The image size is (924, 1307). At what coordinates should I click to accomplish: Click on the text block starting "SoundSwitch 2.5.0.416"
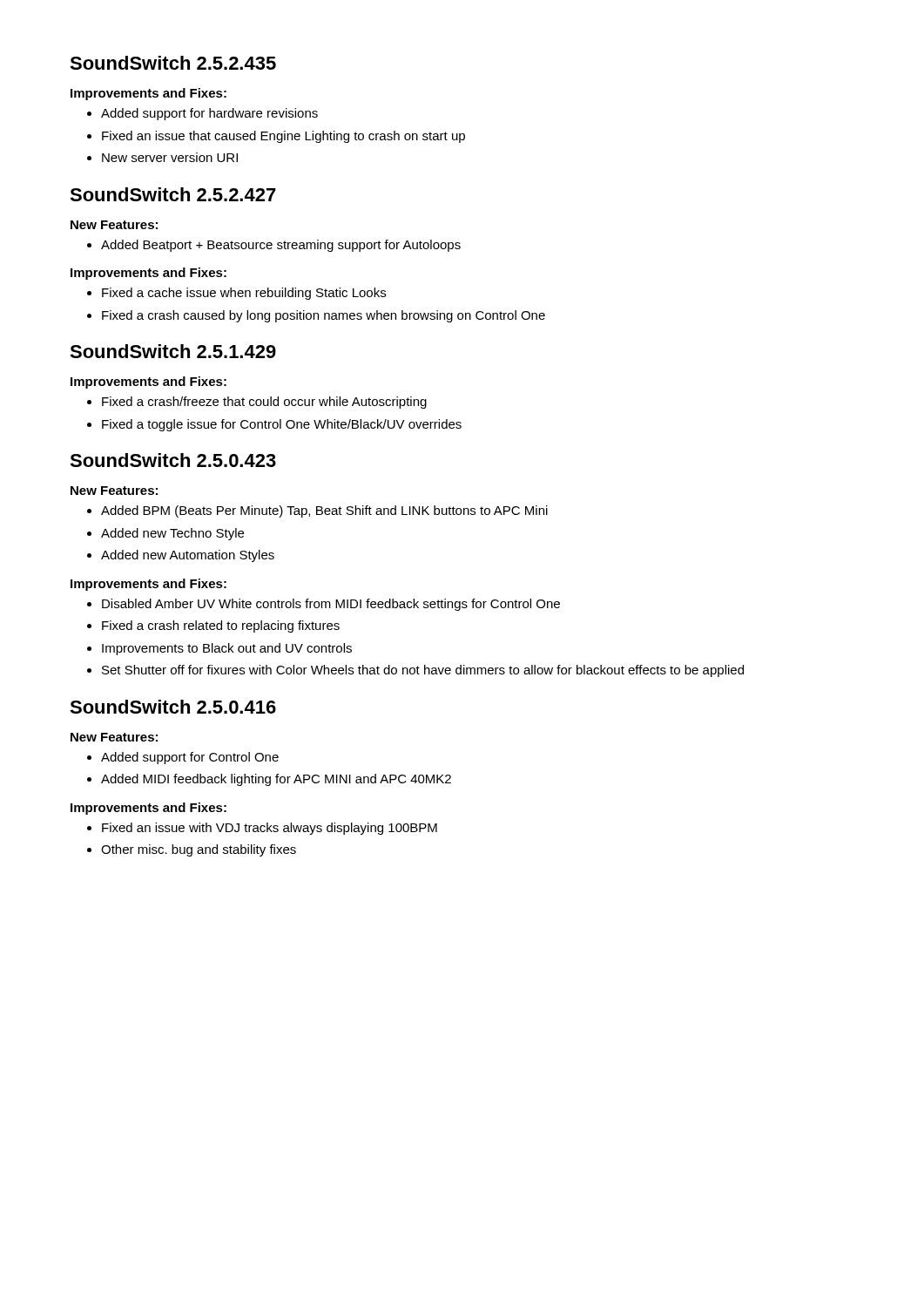pos(173,707)
